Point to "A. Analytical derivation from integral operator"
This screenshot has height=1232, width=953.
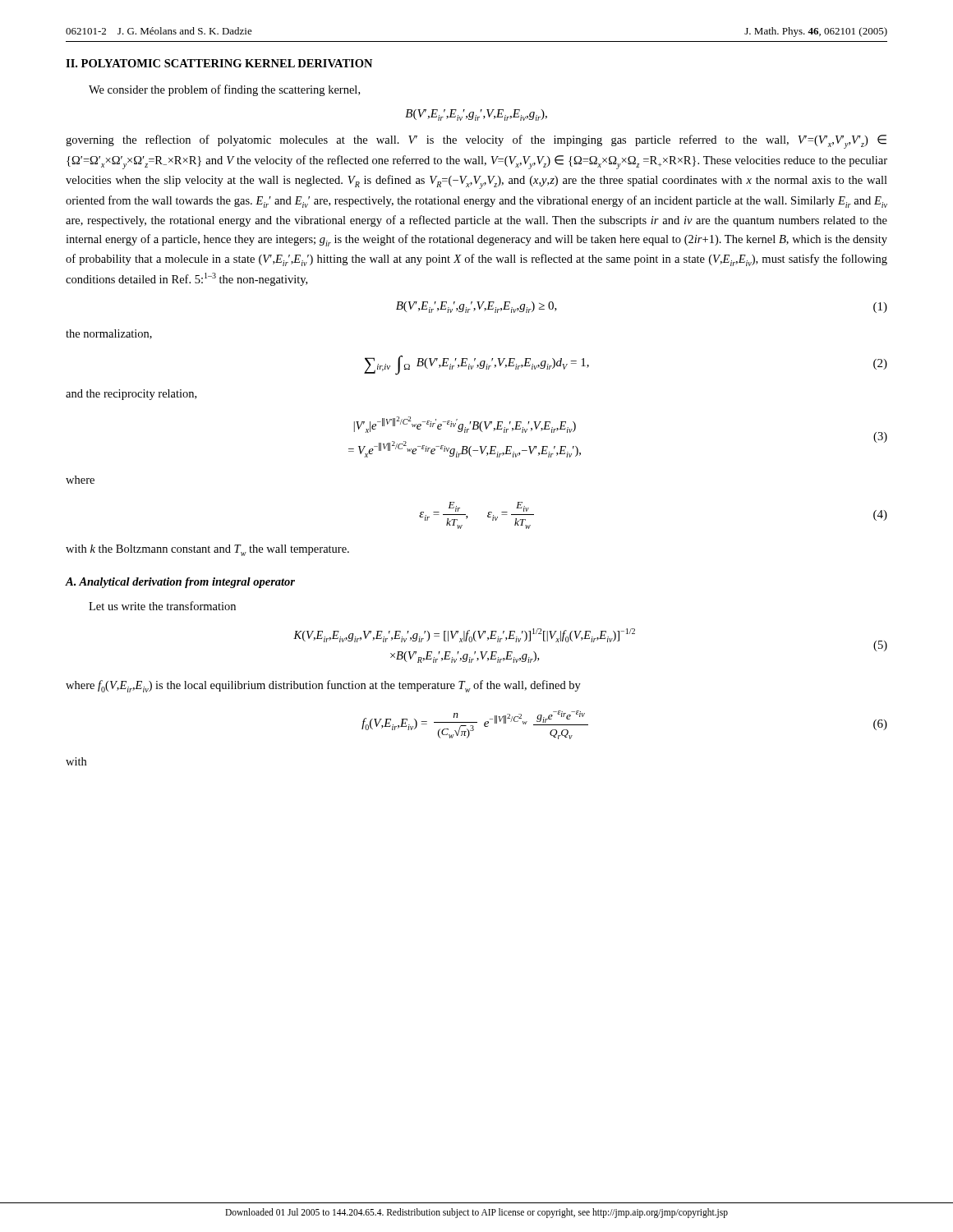pos(180,581)
